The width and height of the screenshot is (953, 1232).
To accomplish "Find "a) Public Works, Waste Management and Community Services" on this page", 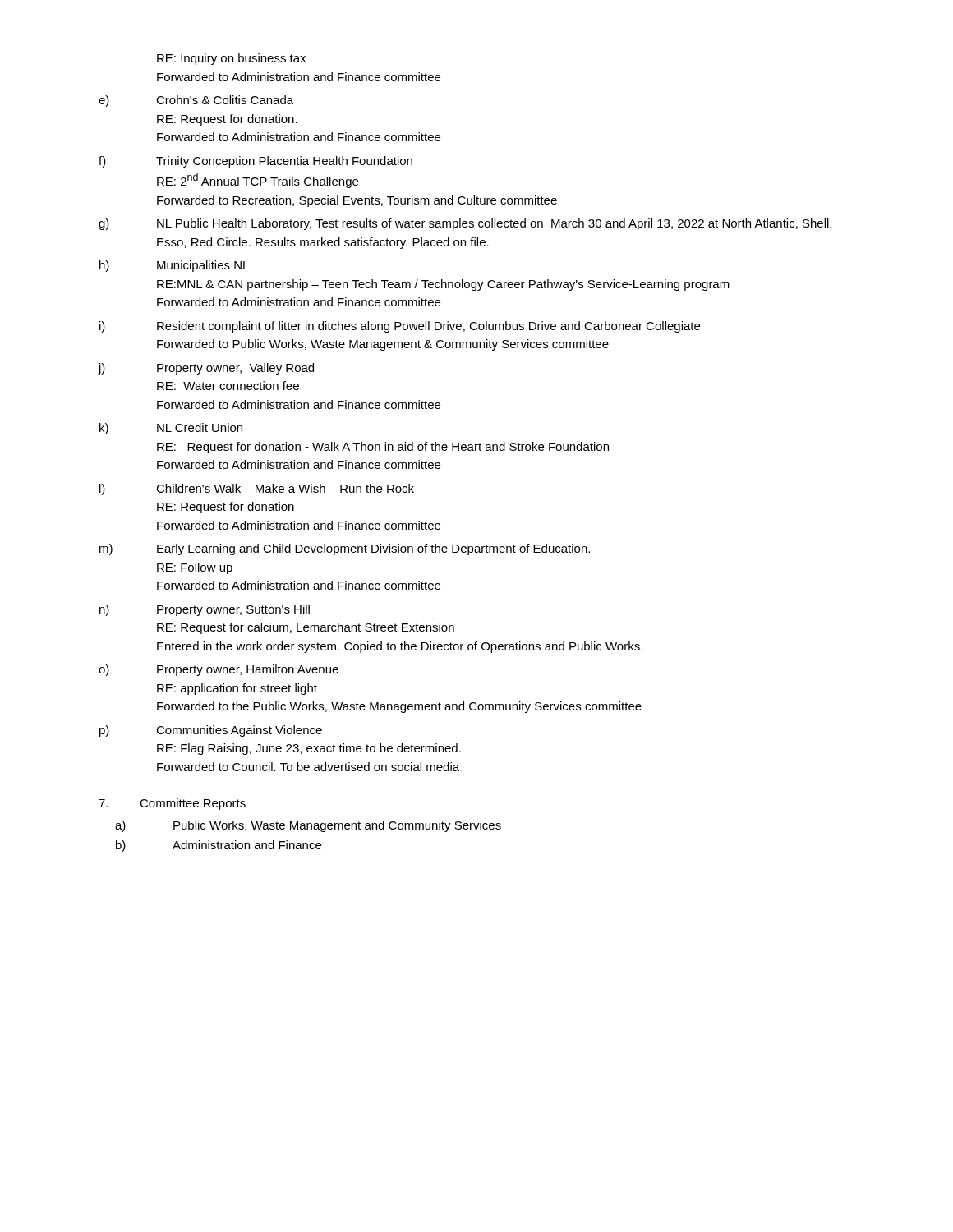I will (x=476, y=825).
